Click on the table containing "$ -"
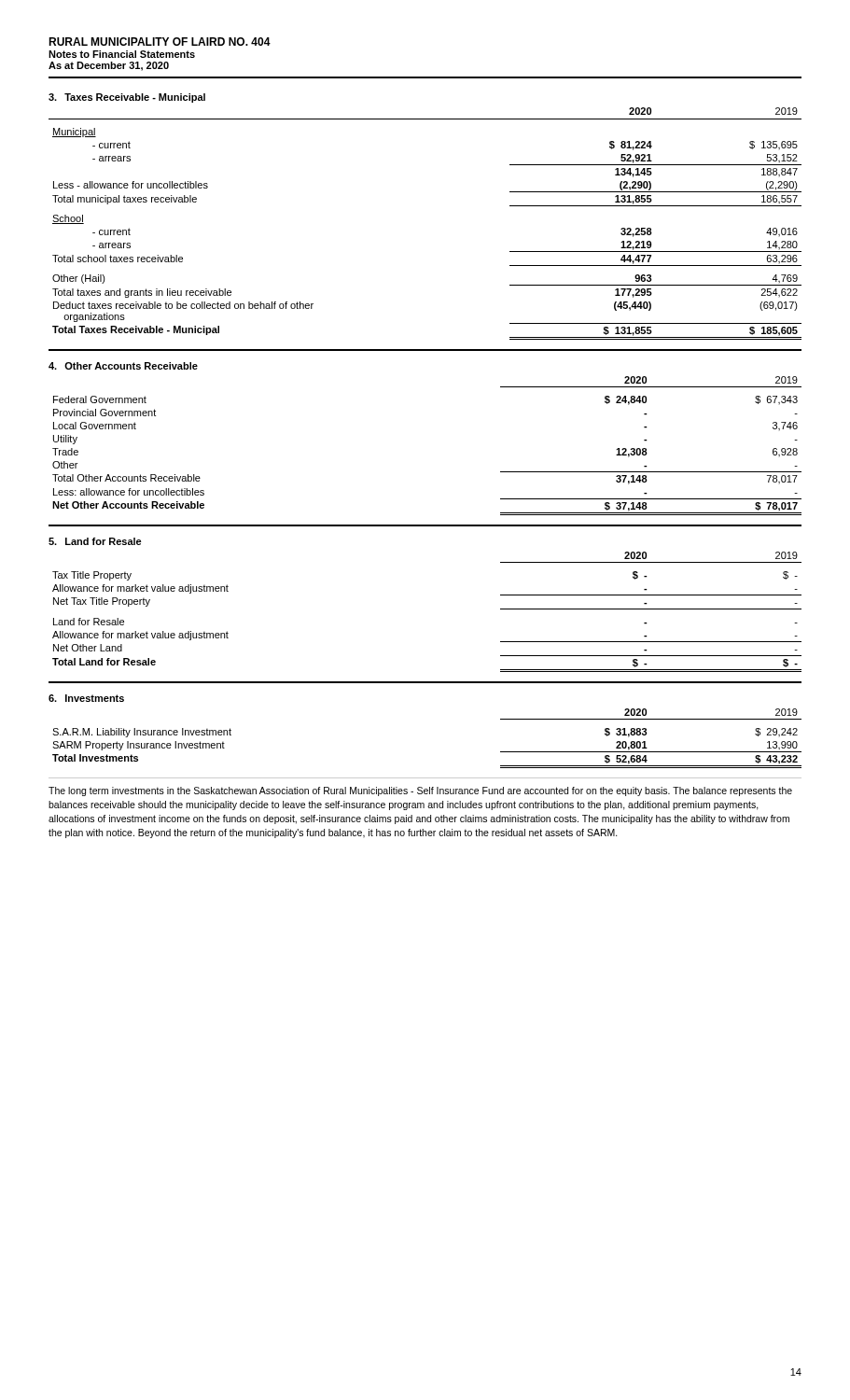The width and height of the screenshot is (850, 1400). click(425, 610)
